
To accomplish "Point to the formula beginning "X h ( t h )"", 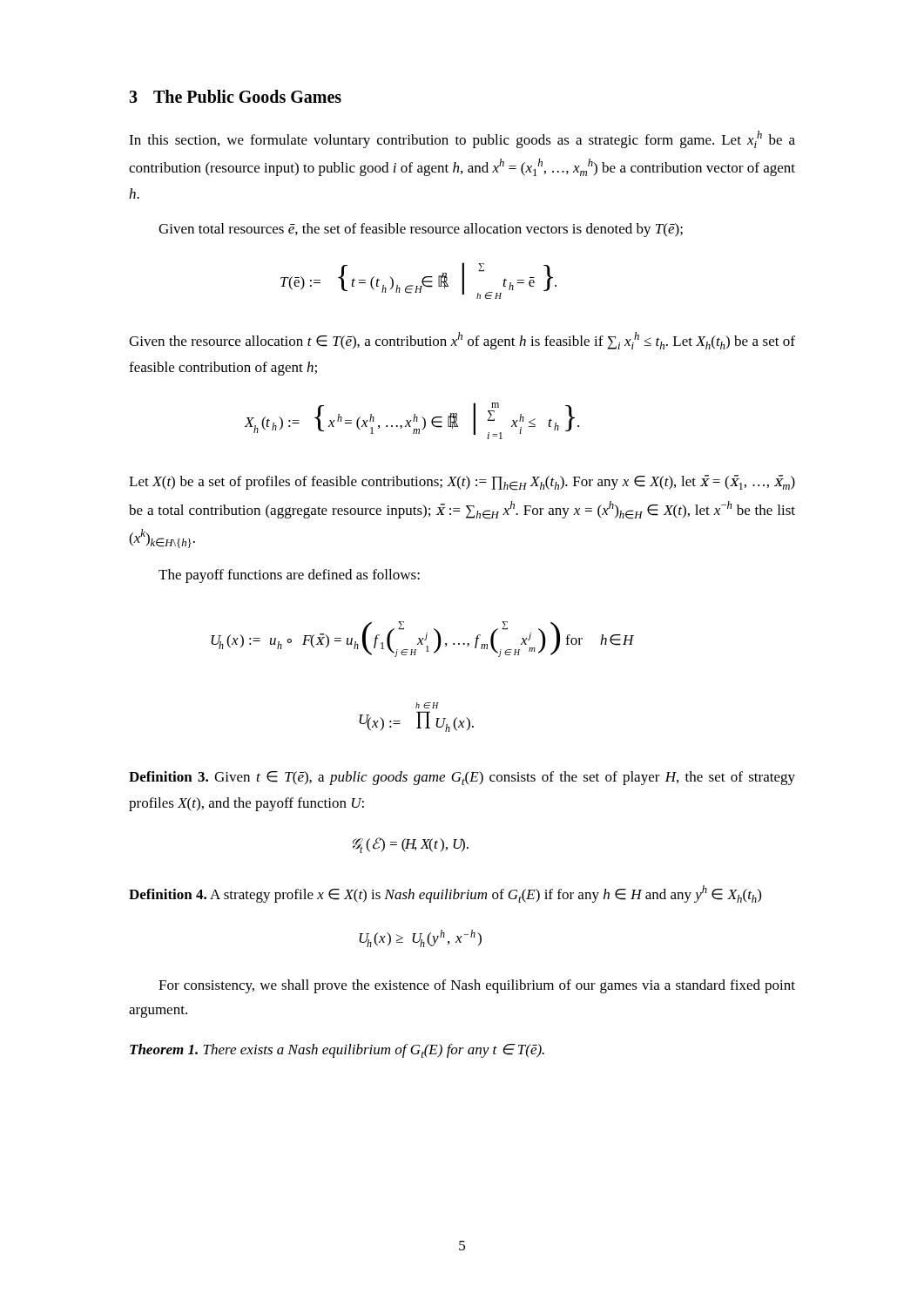I will (x=462, y=421).
